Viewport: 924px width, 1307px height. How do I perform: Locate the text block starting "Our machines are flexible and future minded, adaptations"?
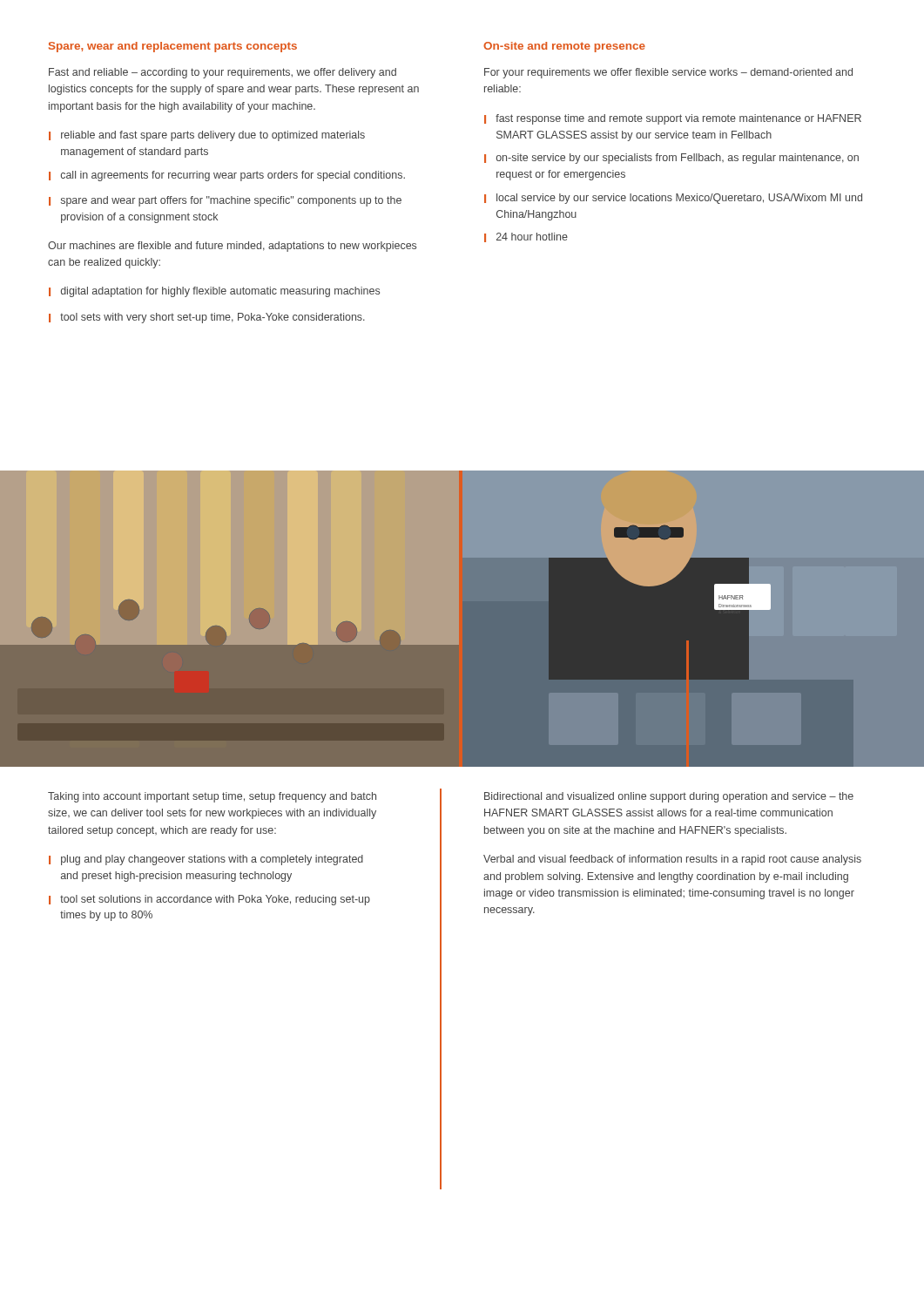232,254
